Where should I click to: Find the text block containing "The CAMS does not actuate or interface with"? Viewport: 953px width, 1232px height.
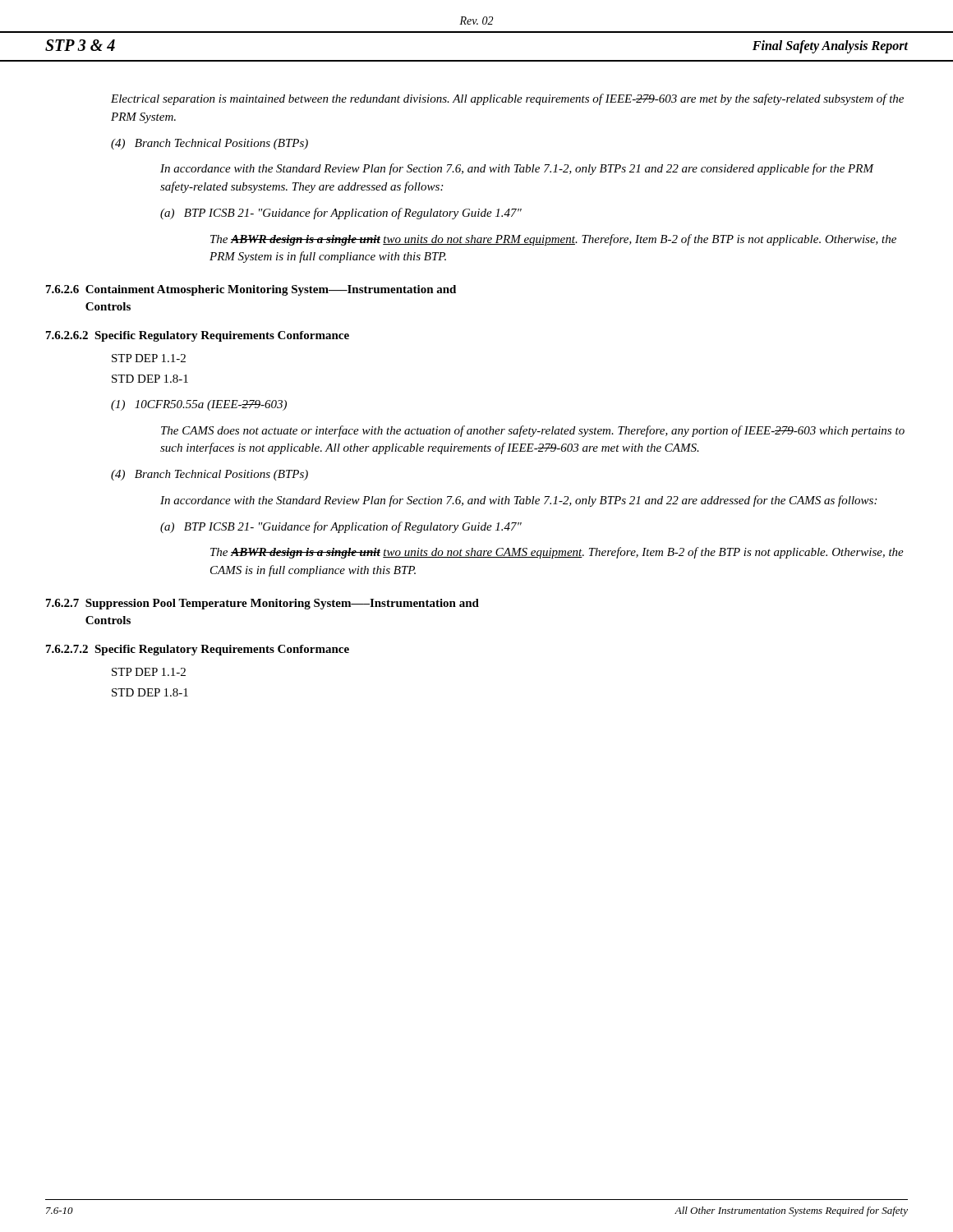534,440
